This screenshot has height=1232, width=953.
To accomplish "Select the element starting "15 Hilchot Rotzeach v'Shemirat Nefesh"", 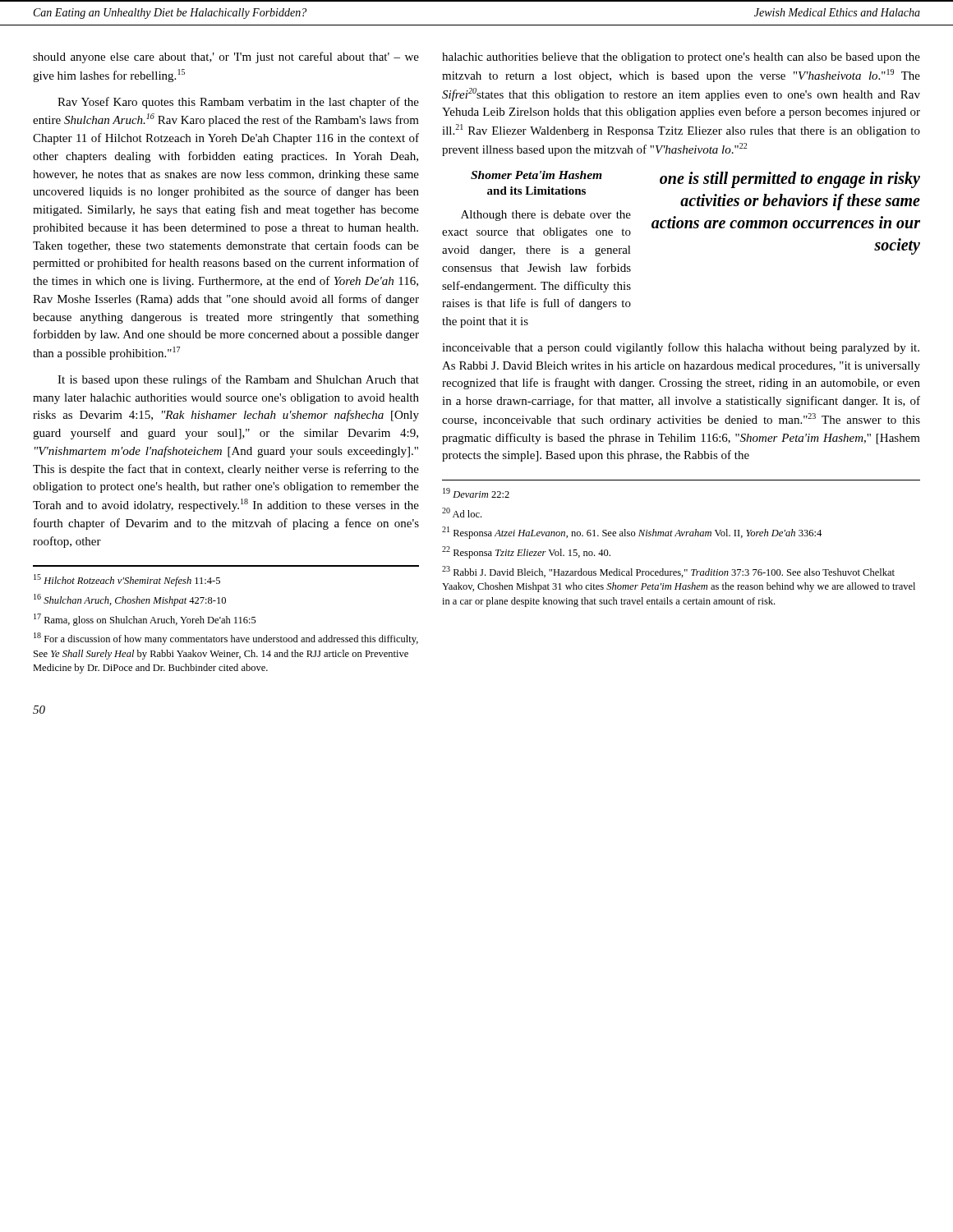I will (226, 624).
